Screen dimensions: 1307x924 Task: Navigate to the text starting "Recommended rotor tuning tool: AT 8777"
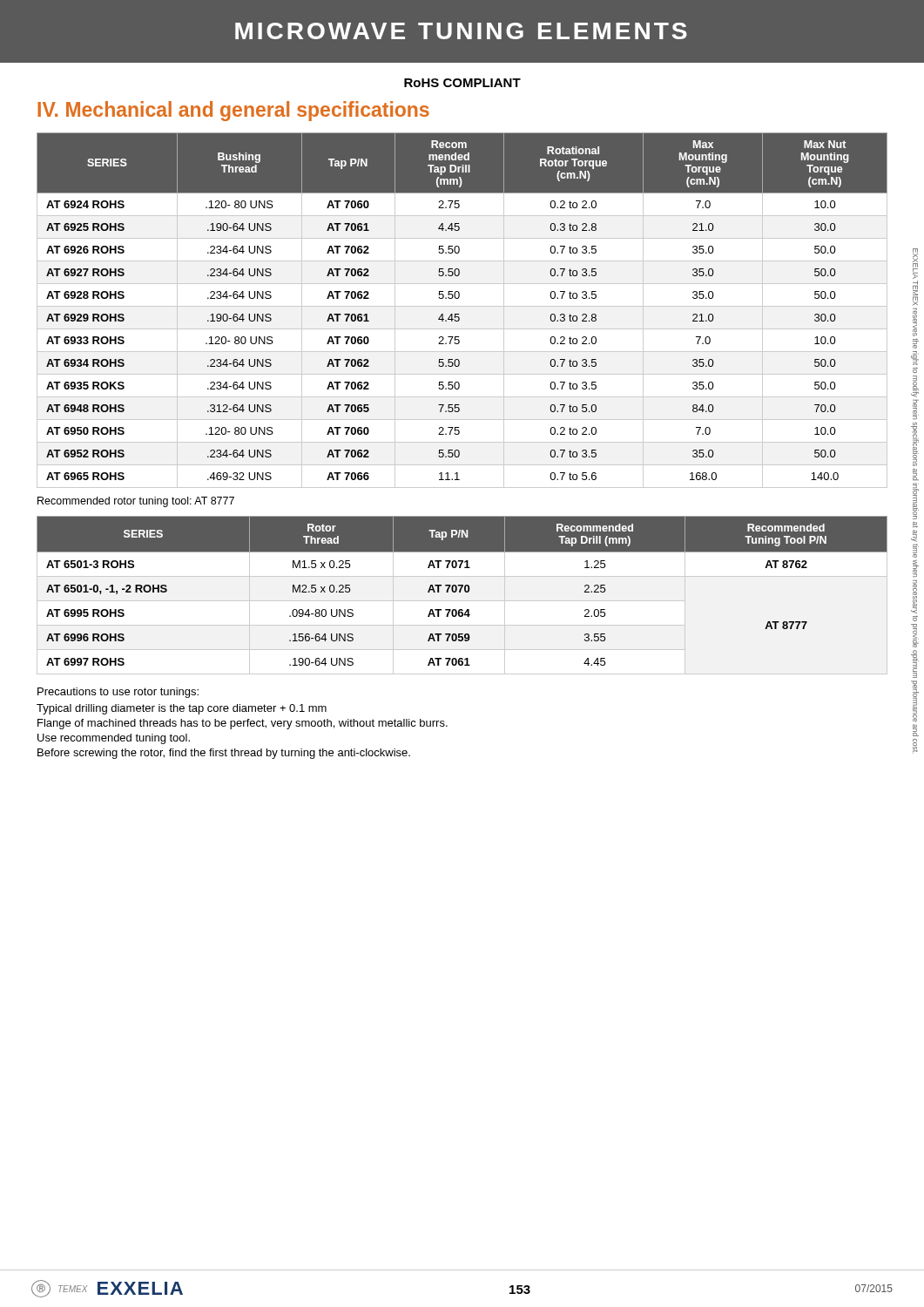(136, 501)
